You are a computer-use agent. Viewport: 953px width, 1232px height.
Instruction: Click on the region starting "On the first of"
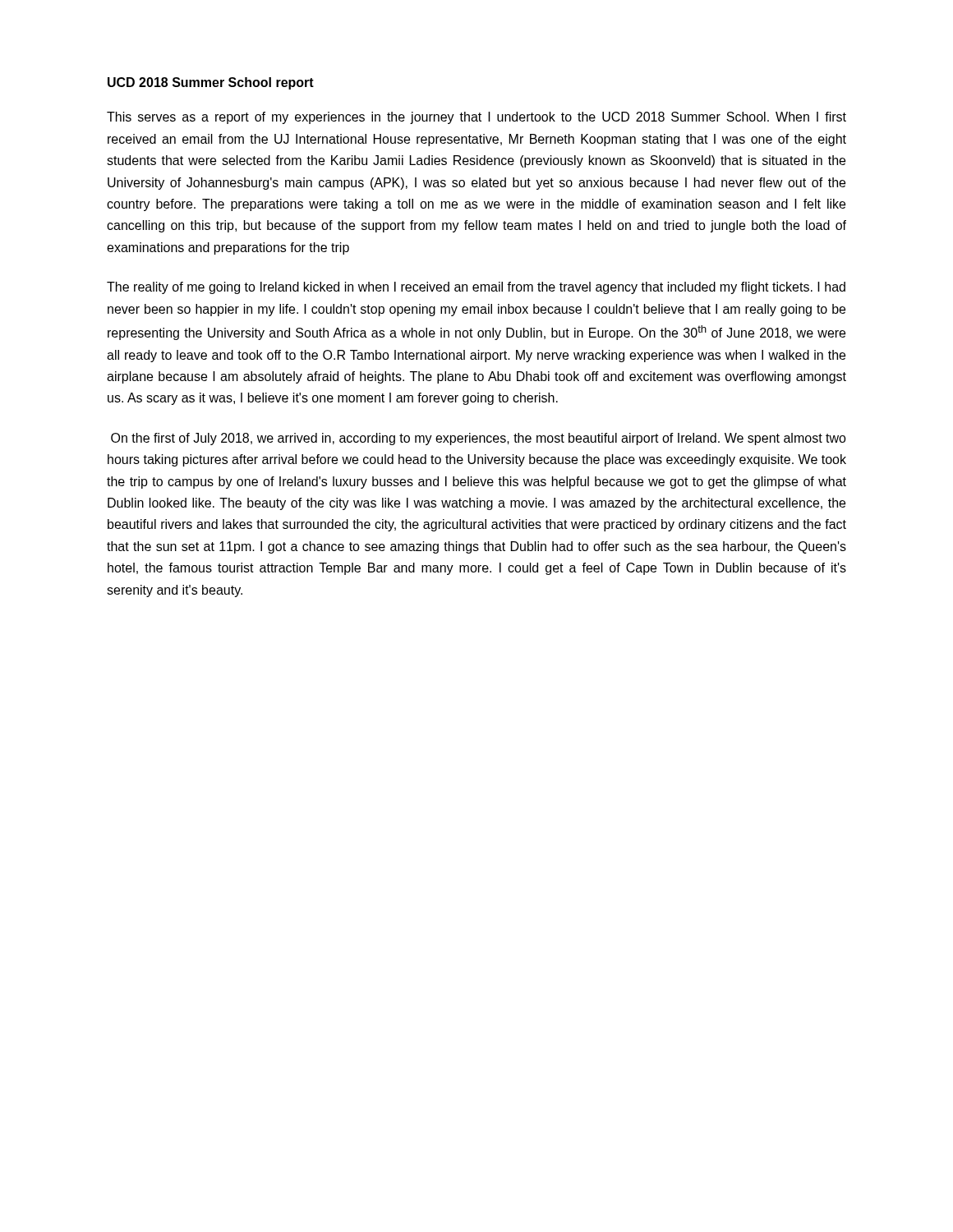pos(476,514)
